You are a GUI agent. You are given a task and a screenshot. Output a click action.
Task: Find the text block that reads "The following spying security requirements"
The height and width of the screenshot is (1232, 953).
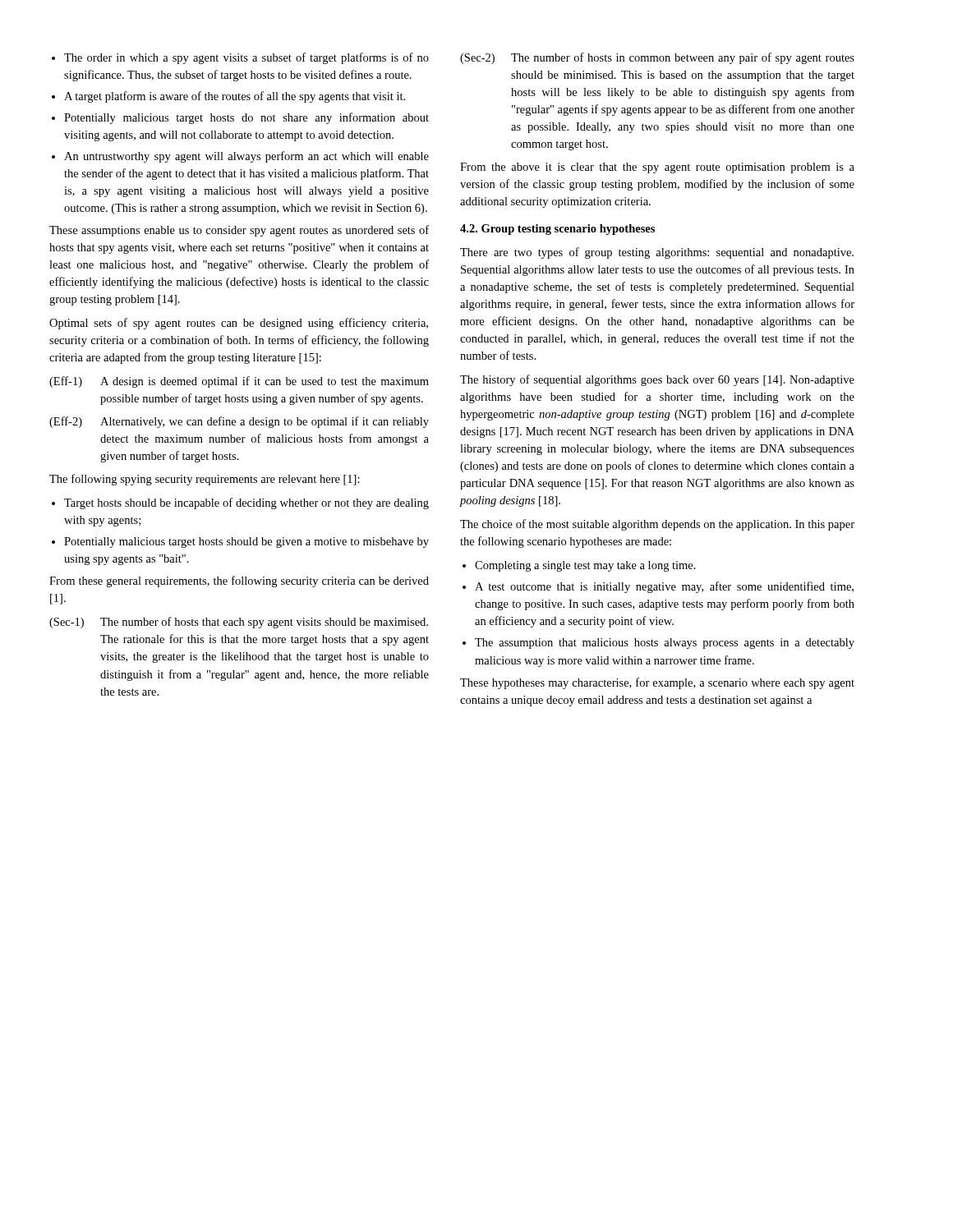pyautogui.click(x=239, y=479)
